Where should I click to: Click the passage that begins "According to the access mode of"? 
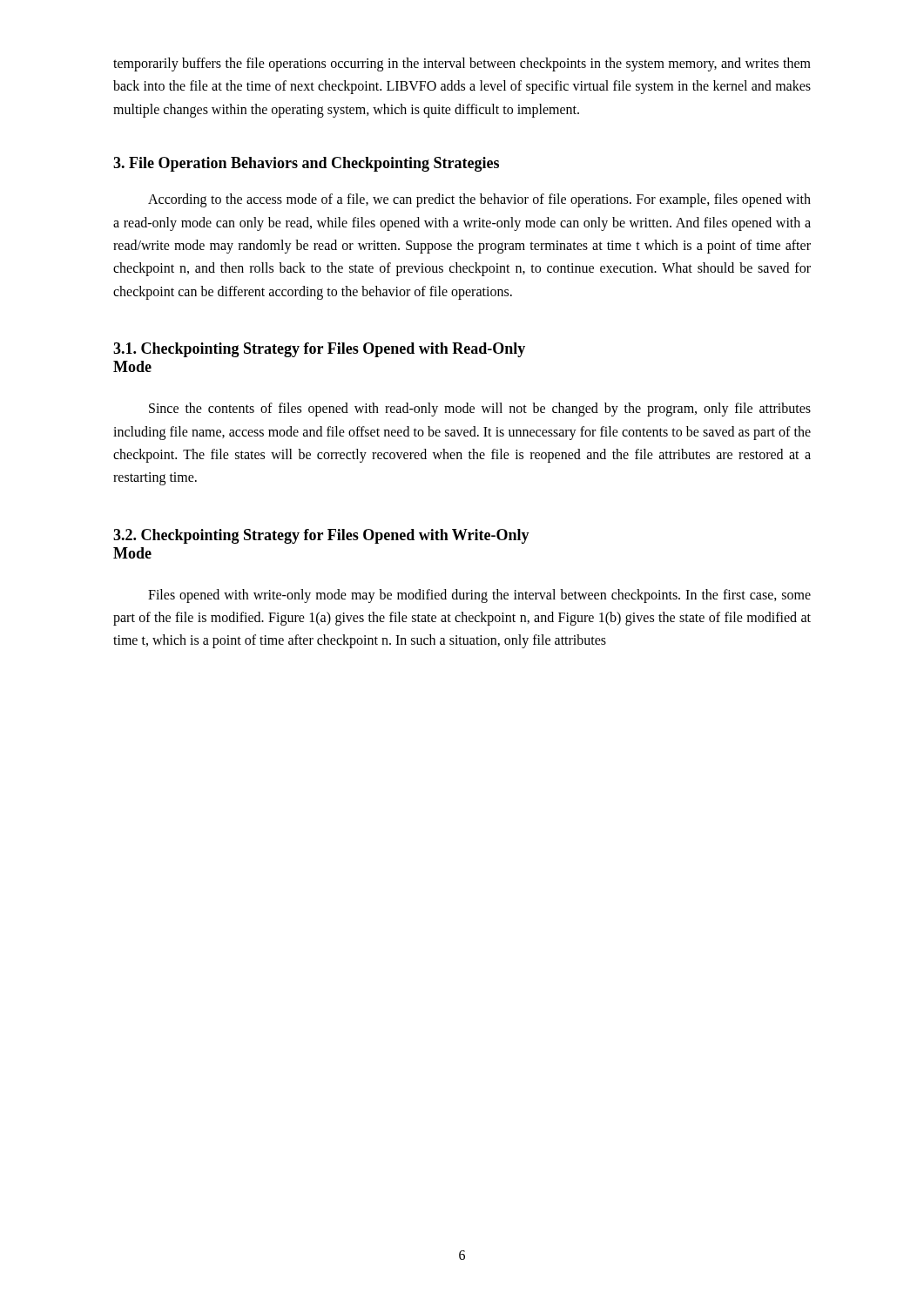tap(462, 246)
